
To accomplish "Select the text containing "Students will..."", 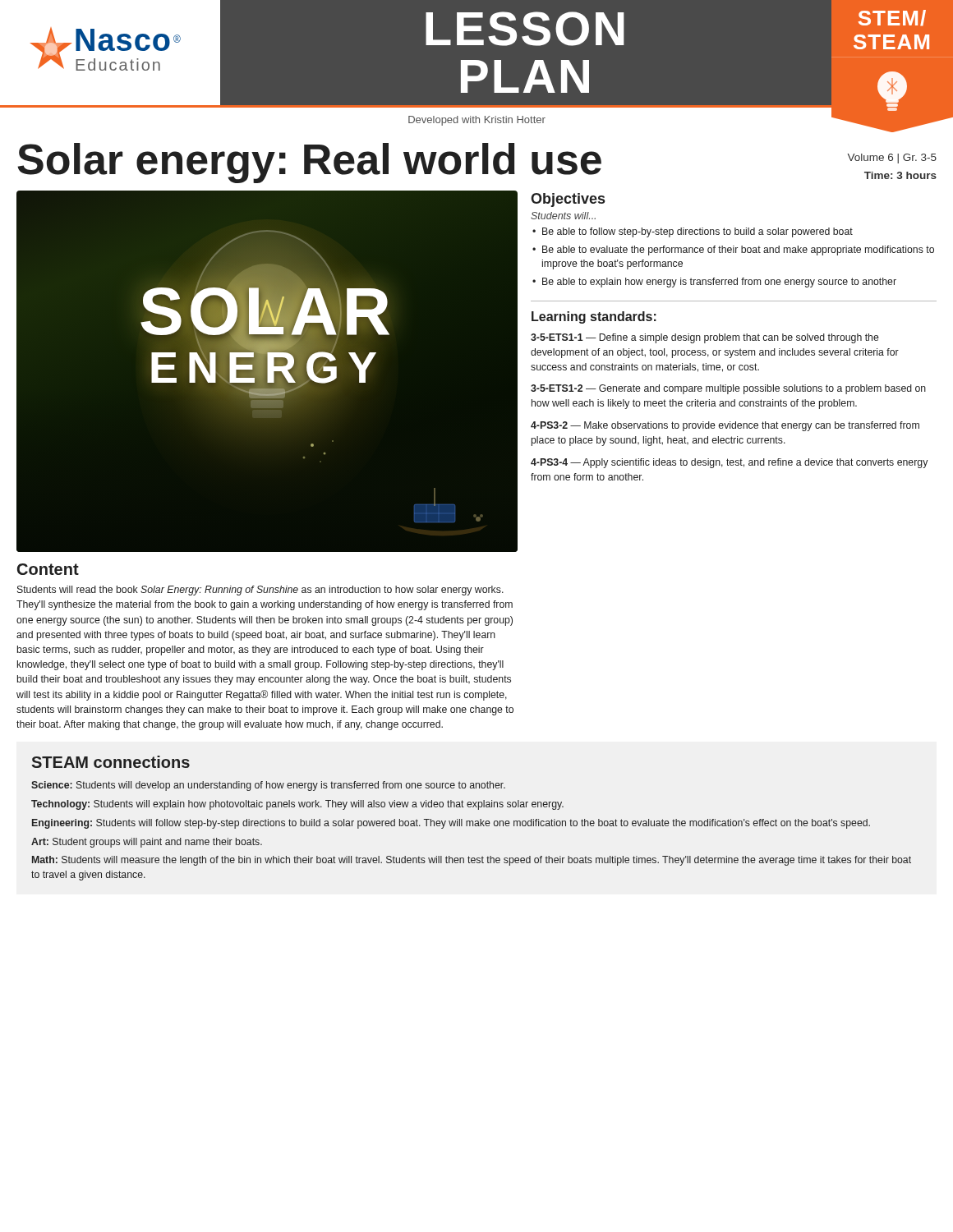I will [x=564, y=216].
